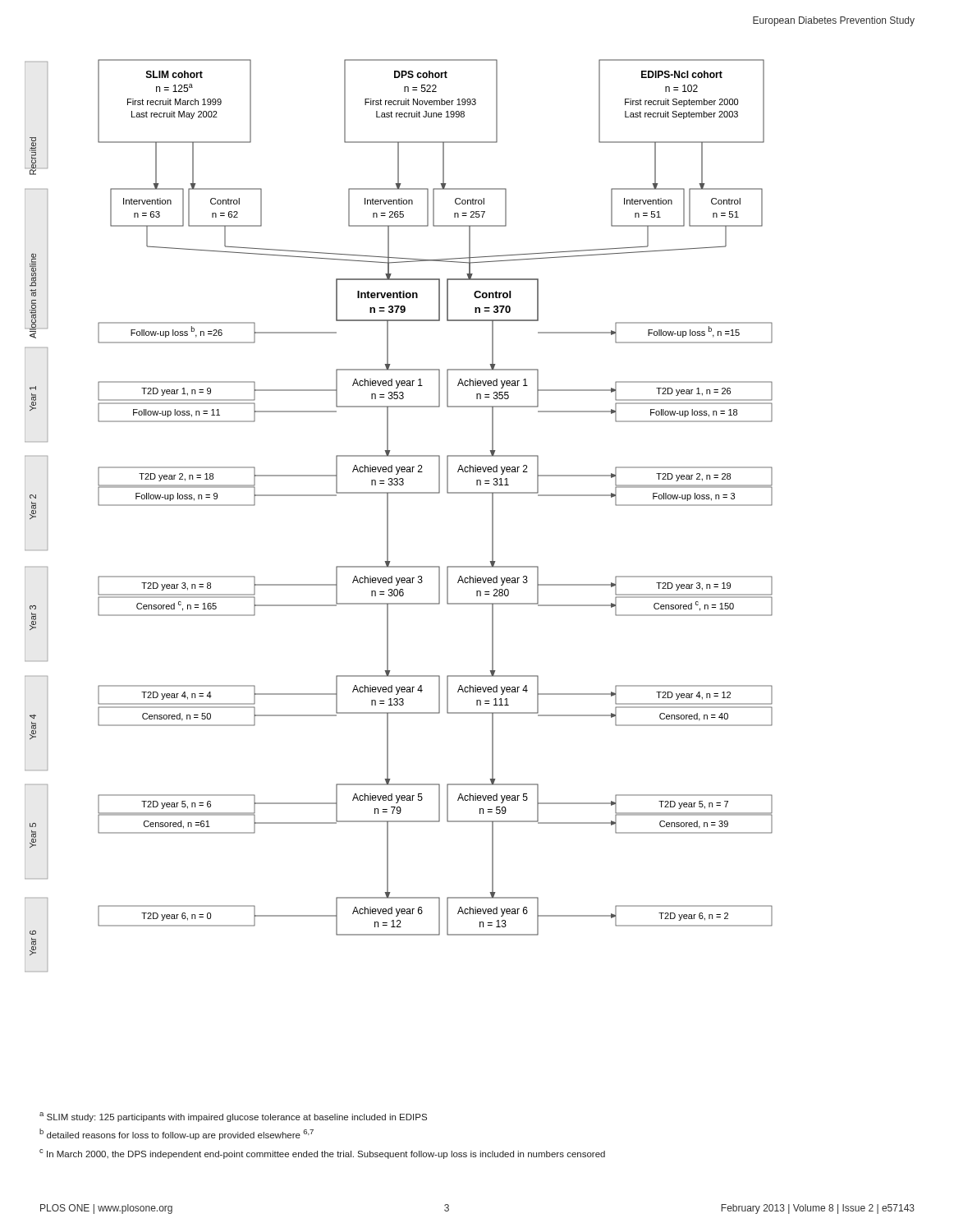954x1232 pixels.
Task: Select the footnote that says "a SLIM study: 125 participants with impaired glucose"
Action: (x=322, y=1135)
